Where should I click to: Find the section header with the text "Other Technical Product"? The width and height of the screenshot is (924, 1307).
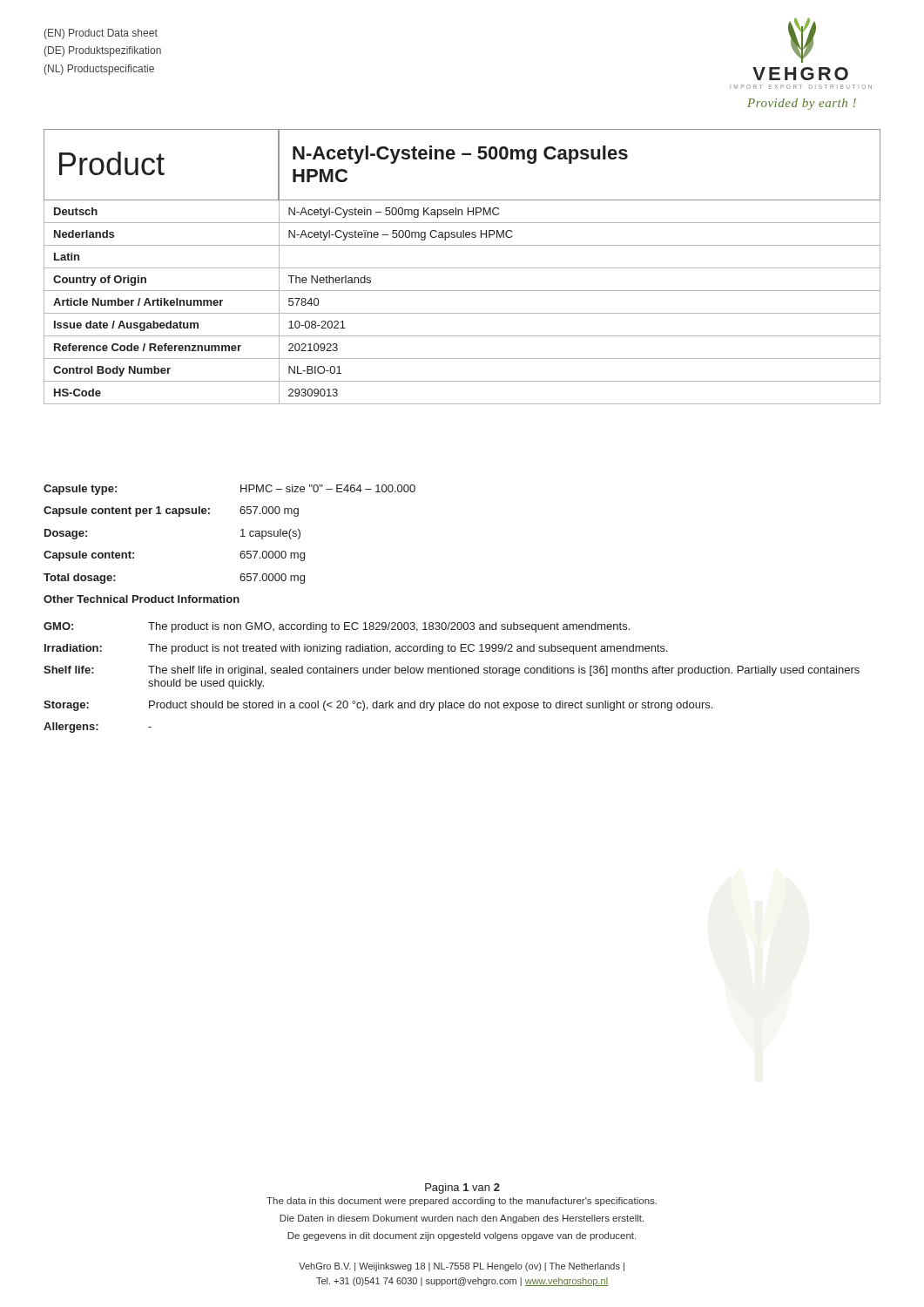tap(142, 599)
